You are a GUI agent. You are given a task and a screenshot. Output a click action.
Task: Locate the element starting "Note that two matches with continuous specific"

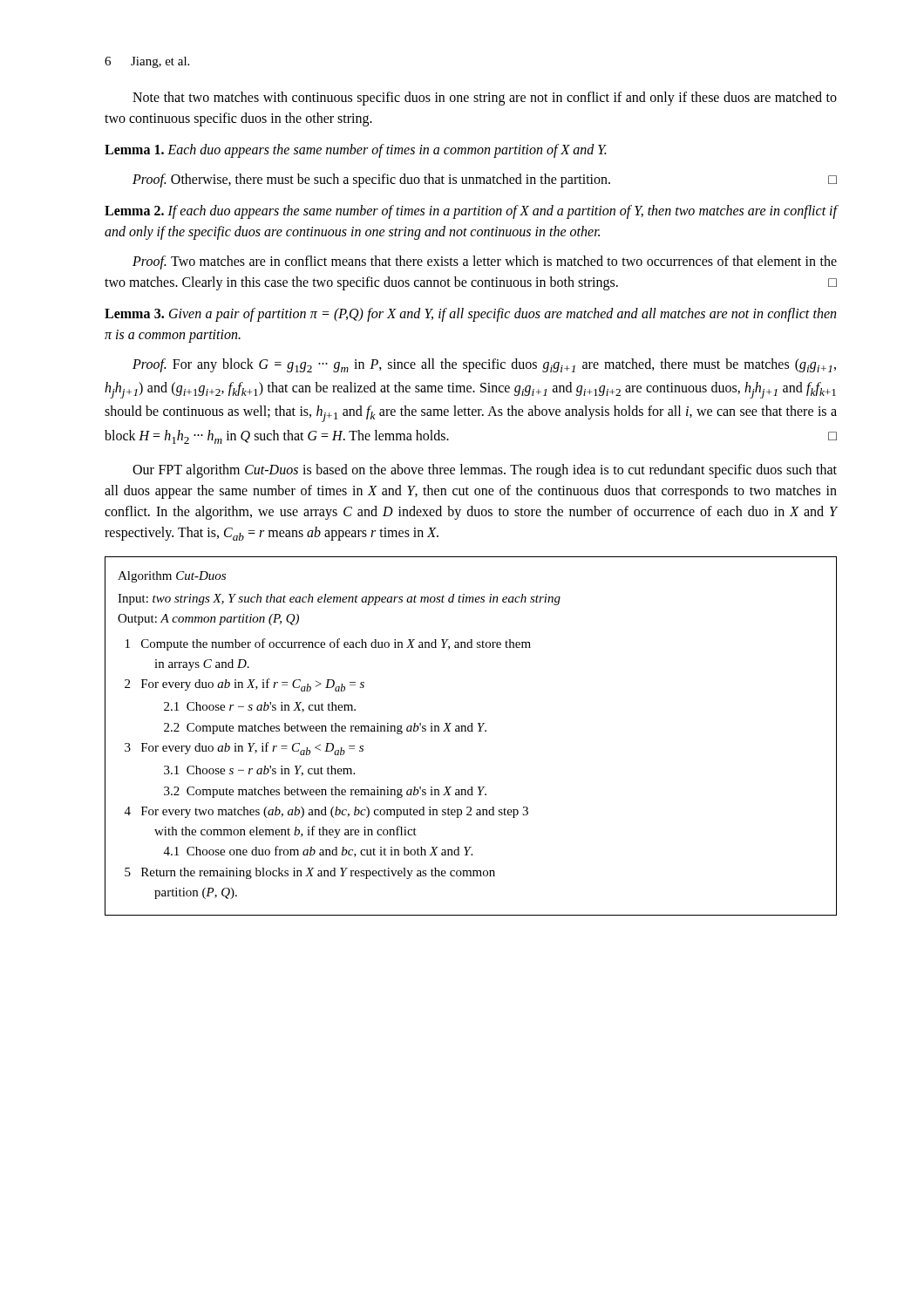[471, 108]
